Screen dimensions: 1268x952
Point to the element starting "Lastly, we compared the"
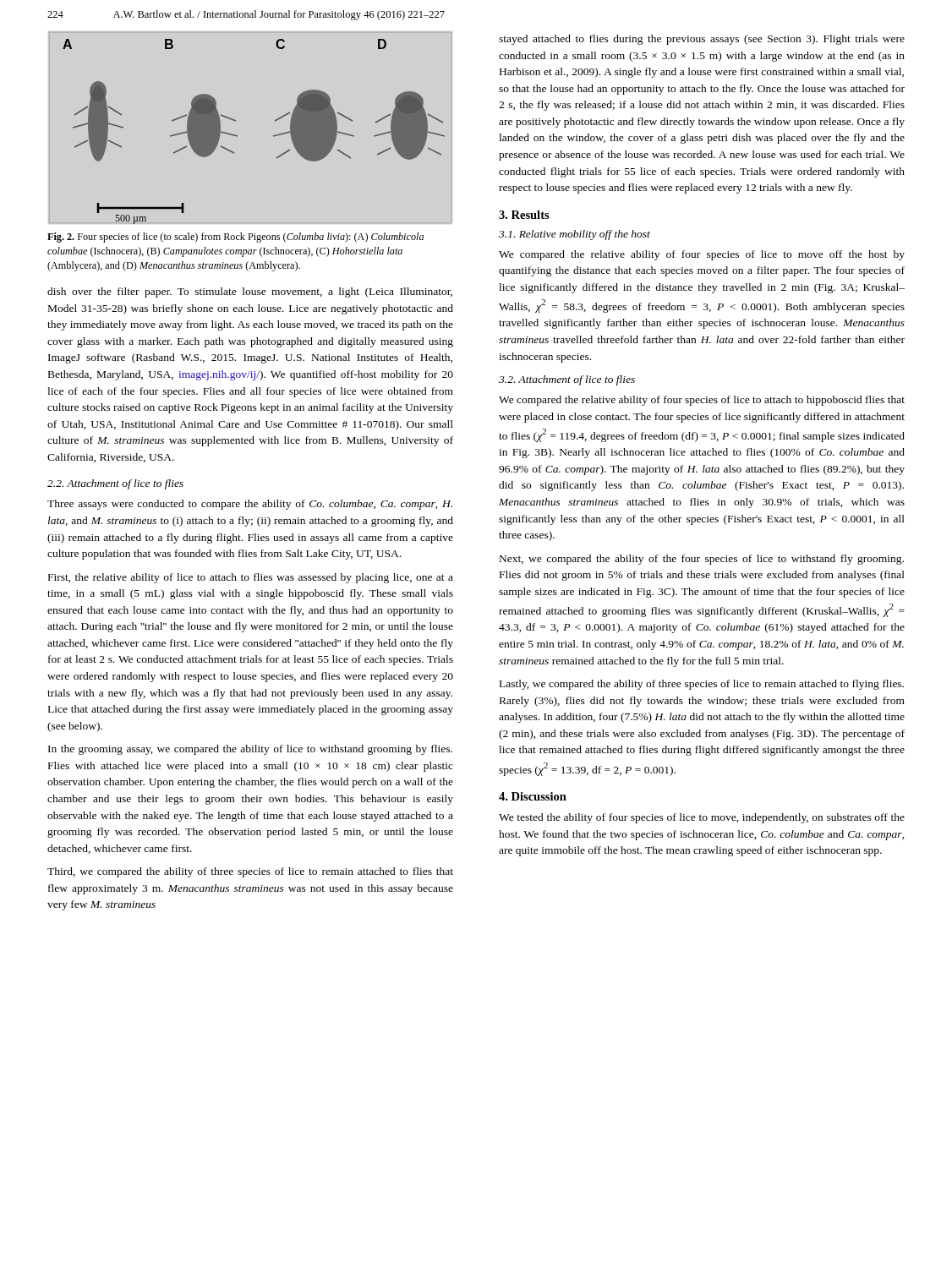(x=702, y=726)
